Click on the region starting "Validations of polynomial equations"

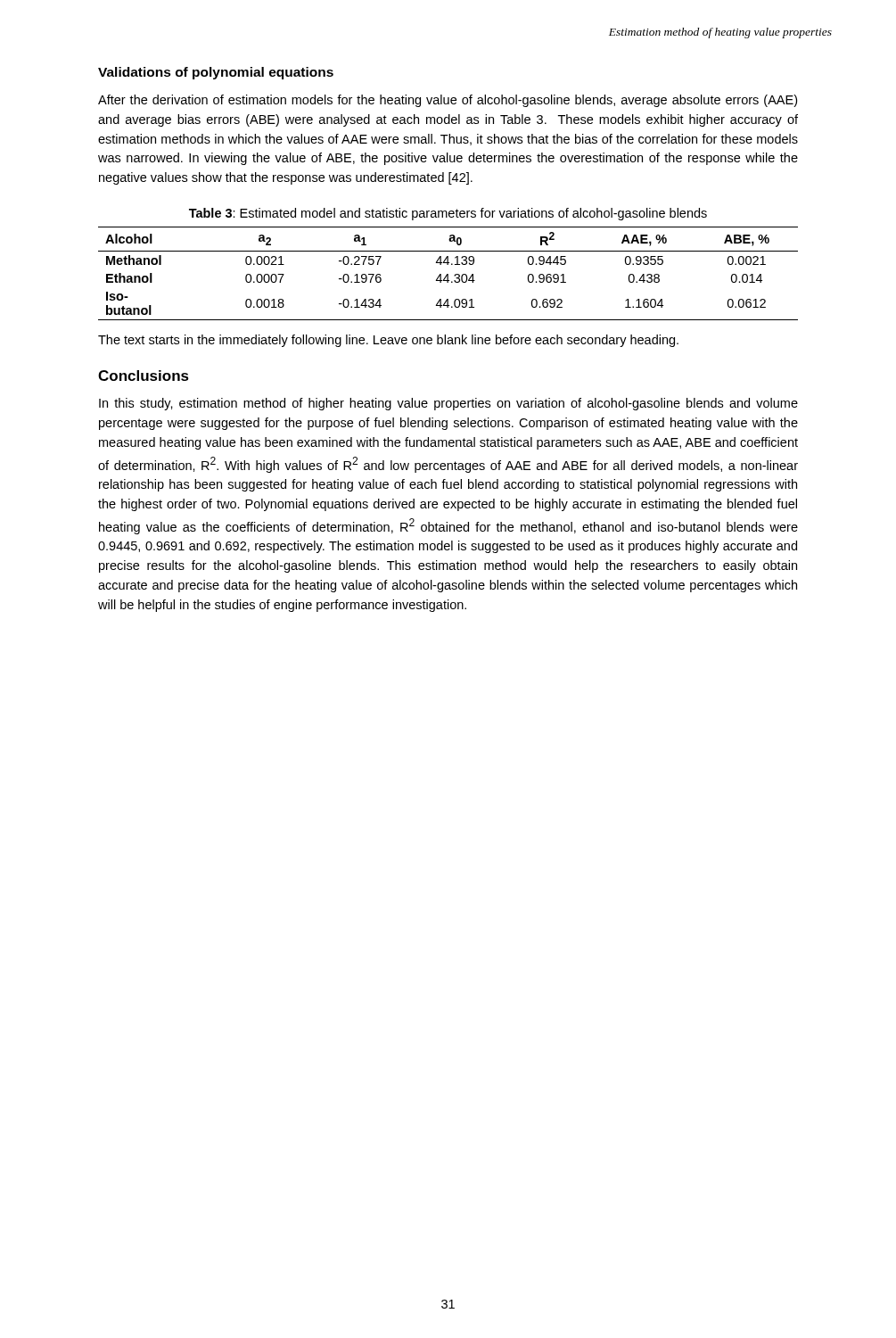pyautogui.click(x=216, y=72)
